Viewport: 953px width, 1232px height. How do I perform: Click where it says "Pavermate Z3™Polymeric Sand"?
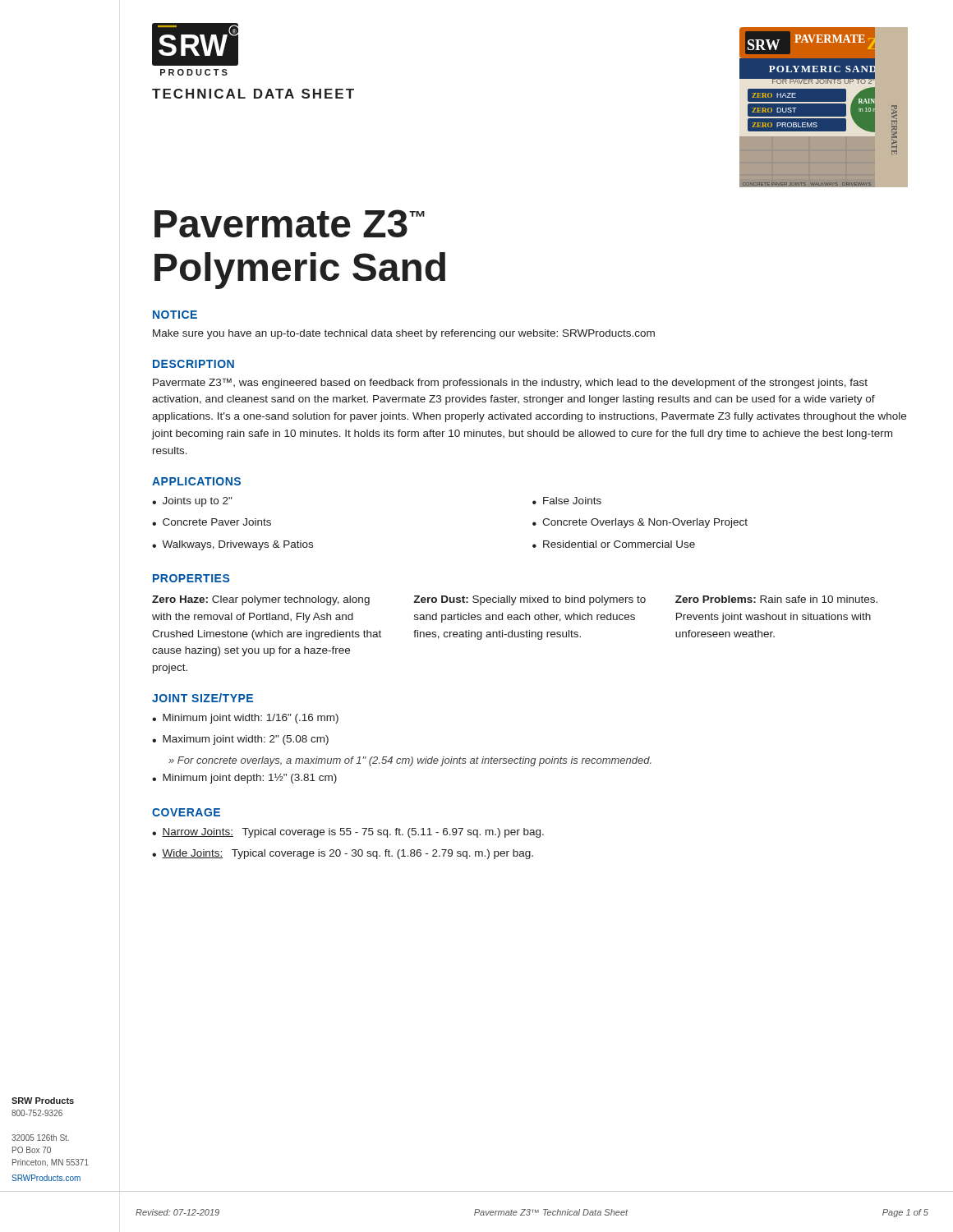(x=300, y=246)
